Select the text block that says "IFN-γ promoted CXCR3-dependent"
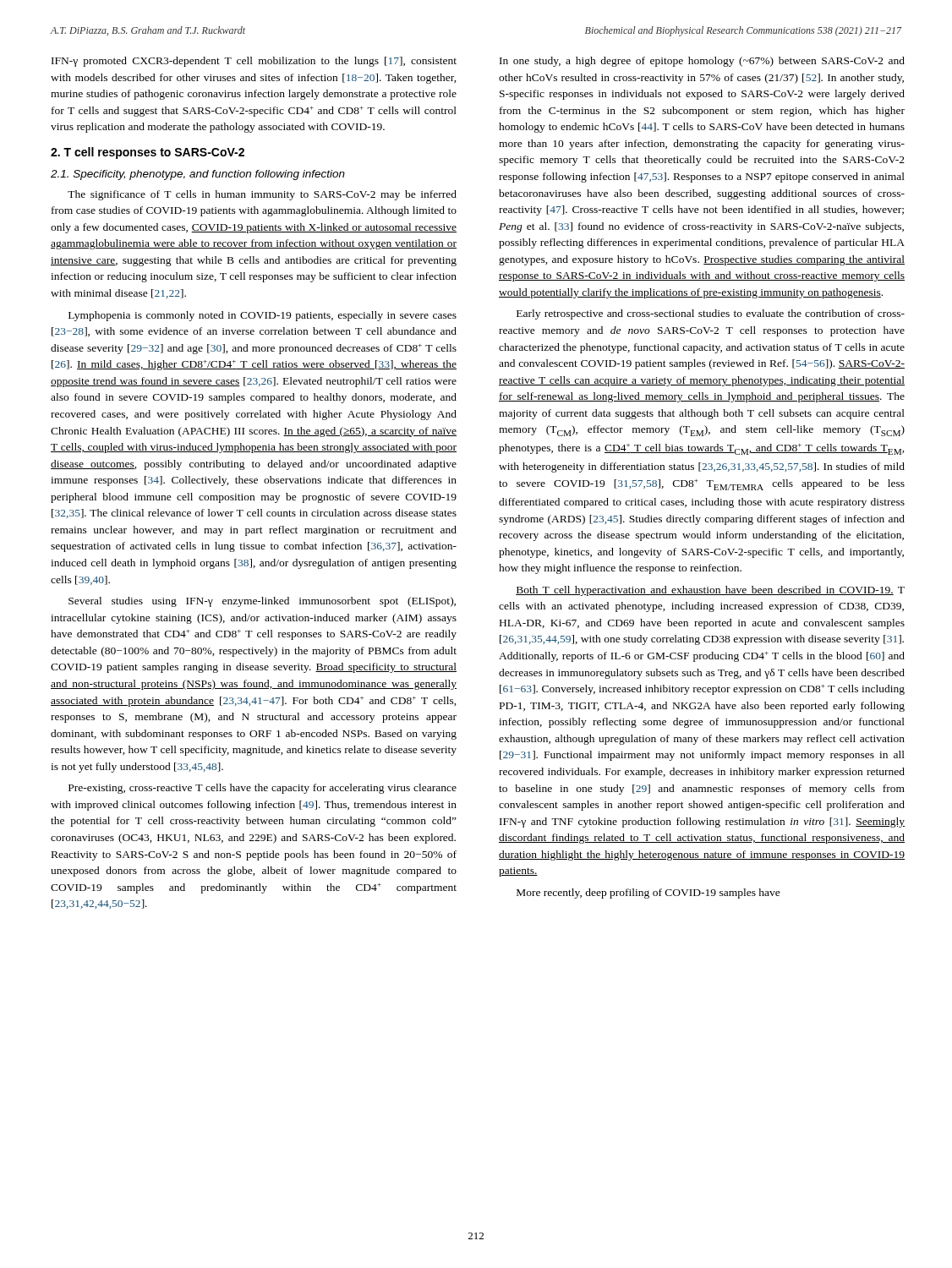This screenshot has height=1268, width=952. pyautogui.click(x=254, y=94)
